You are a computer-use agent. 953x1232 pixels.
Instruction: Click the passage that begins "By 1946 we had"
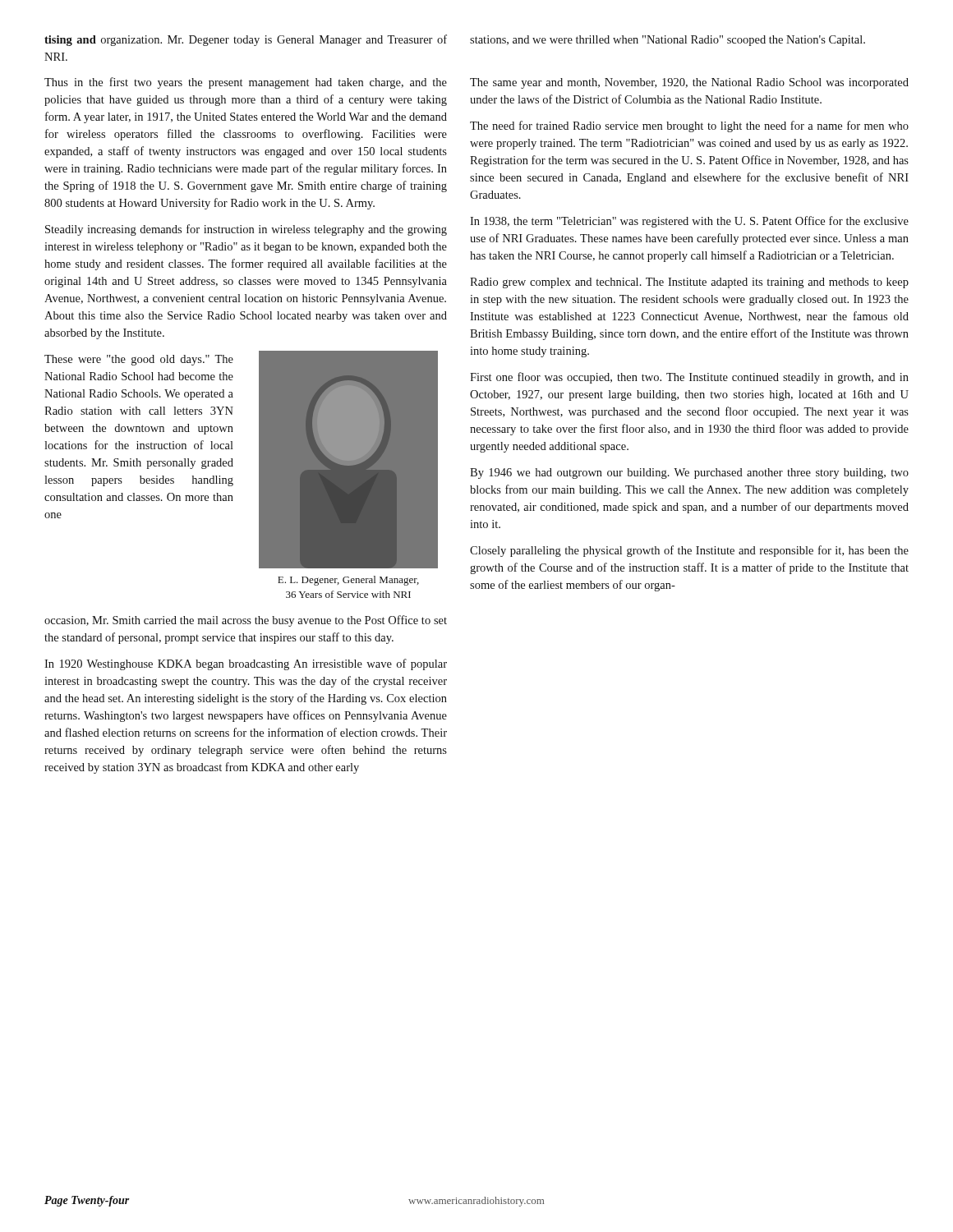689,498
